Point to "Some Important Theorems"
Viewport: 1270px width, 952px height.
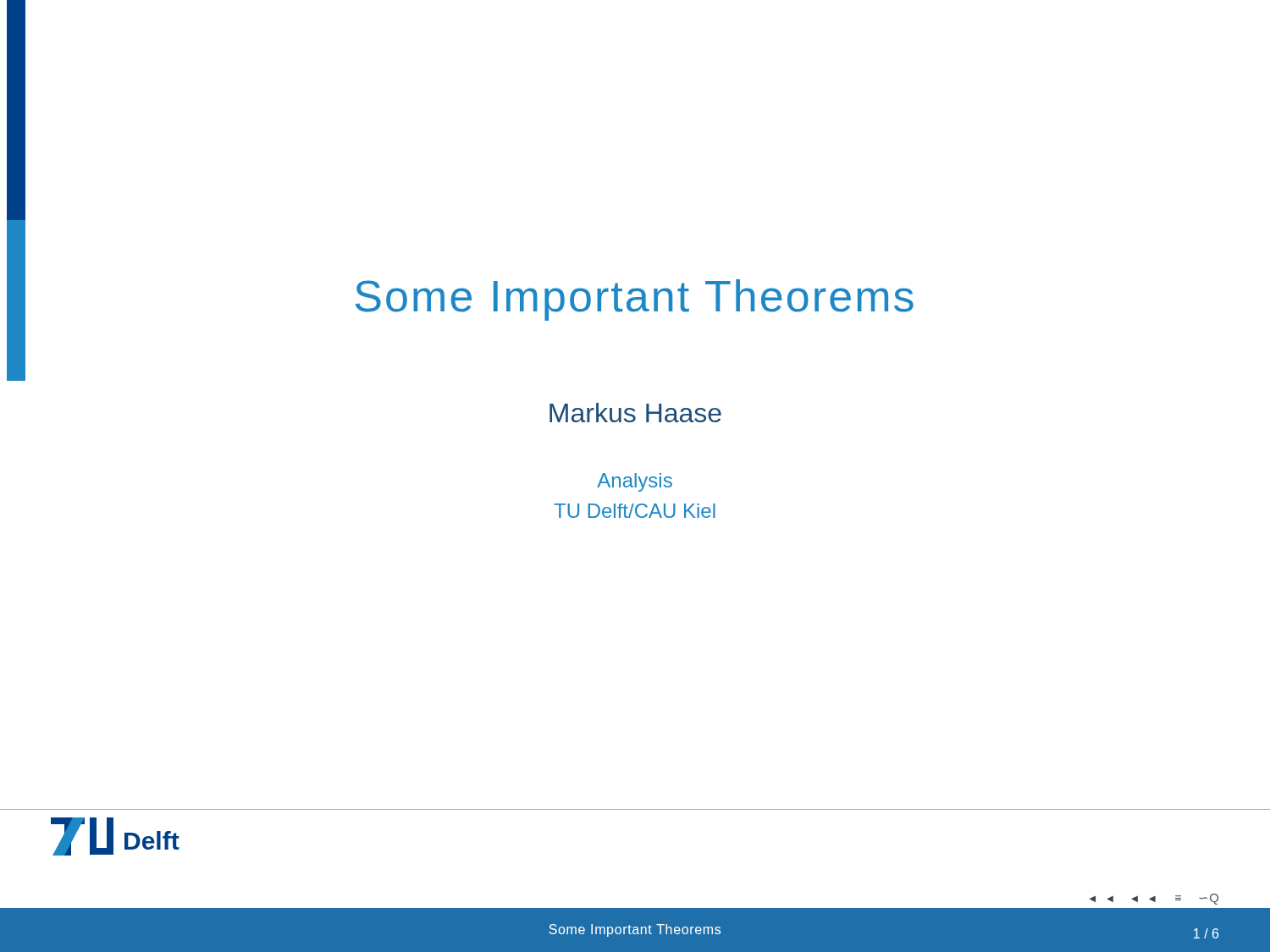pos(635,296)
